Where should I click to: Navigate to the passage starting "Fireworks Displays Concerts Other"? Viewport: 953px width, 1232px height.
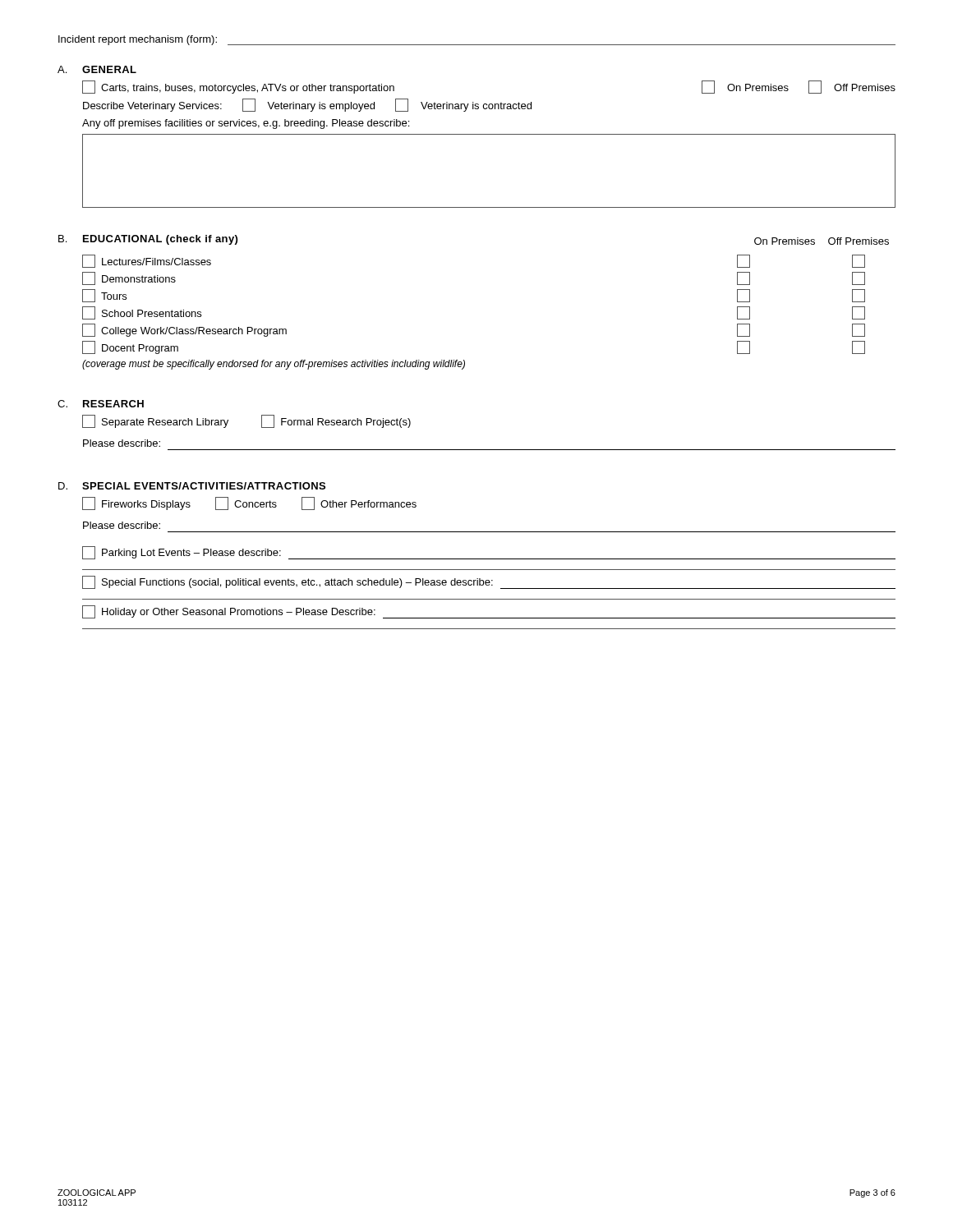pyautogui.click(x=249, y=503)
